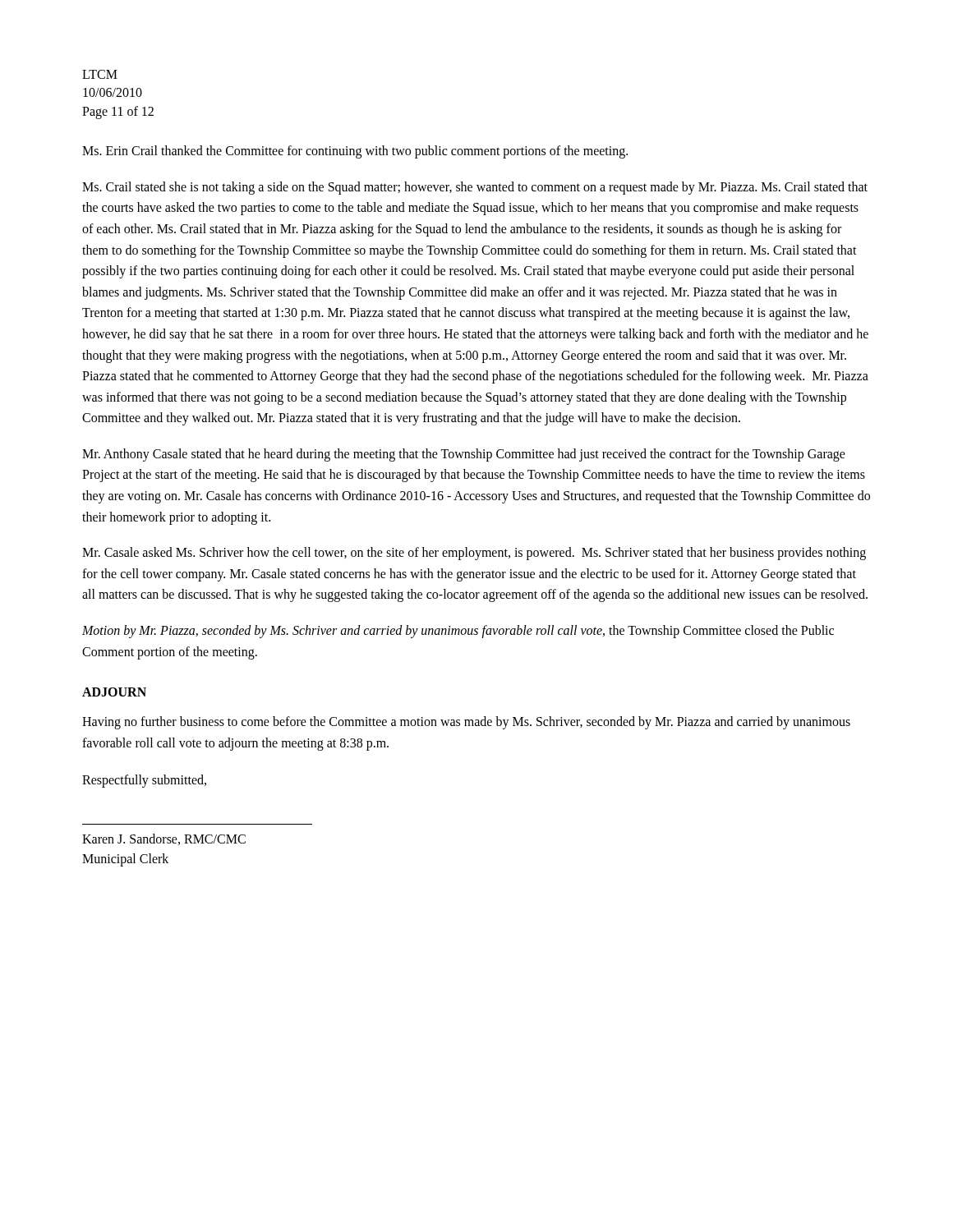Locate the region starting "Karen J. Sandorse, RMC/CMC Municipal Clerk"

pos(164,849)
